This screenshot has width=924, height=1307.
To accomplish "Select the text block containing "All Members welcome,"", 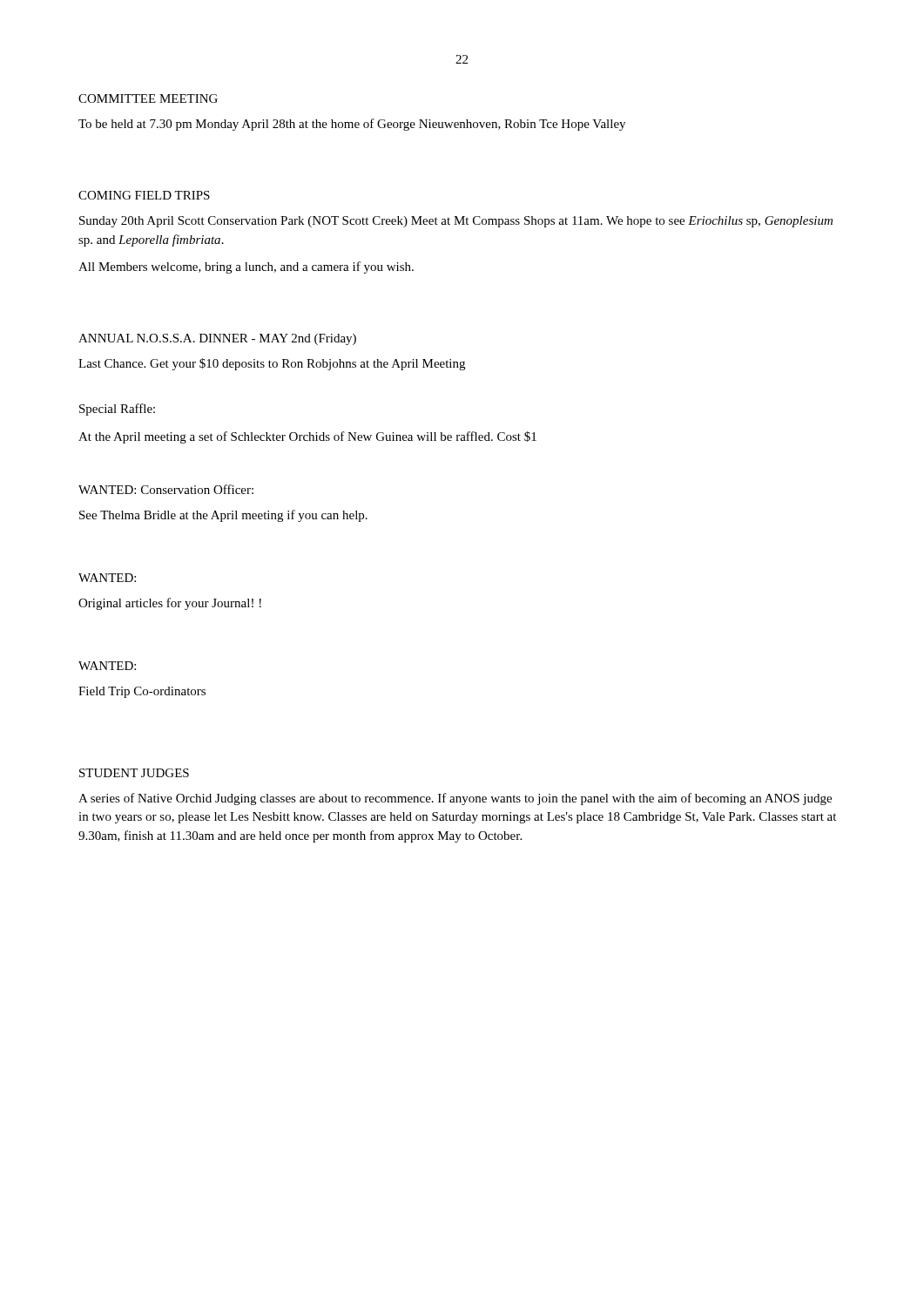I will (246, 267).
